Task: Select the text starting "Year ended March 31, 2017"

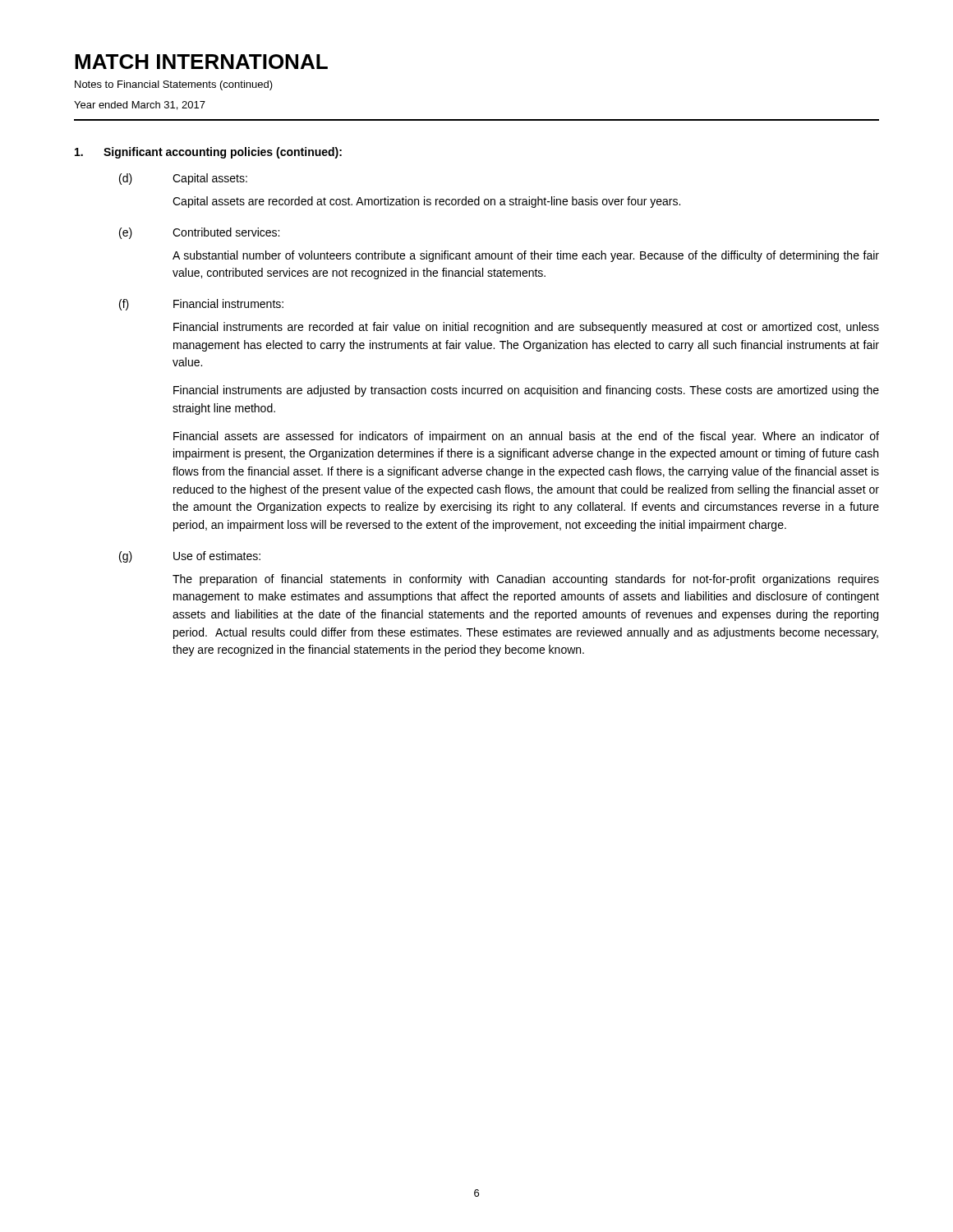Action: 140,105
